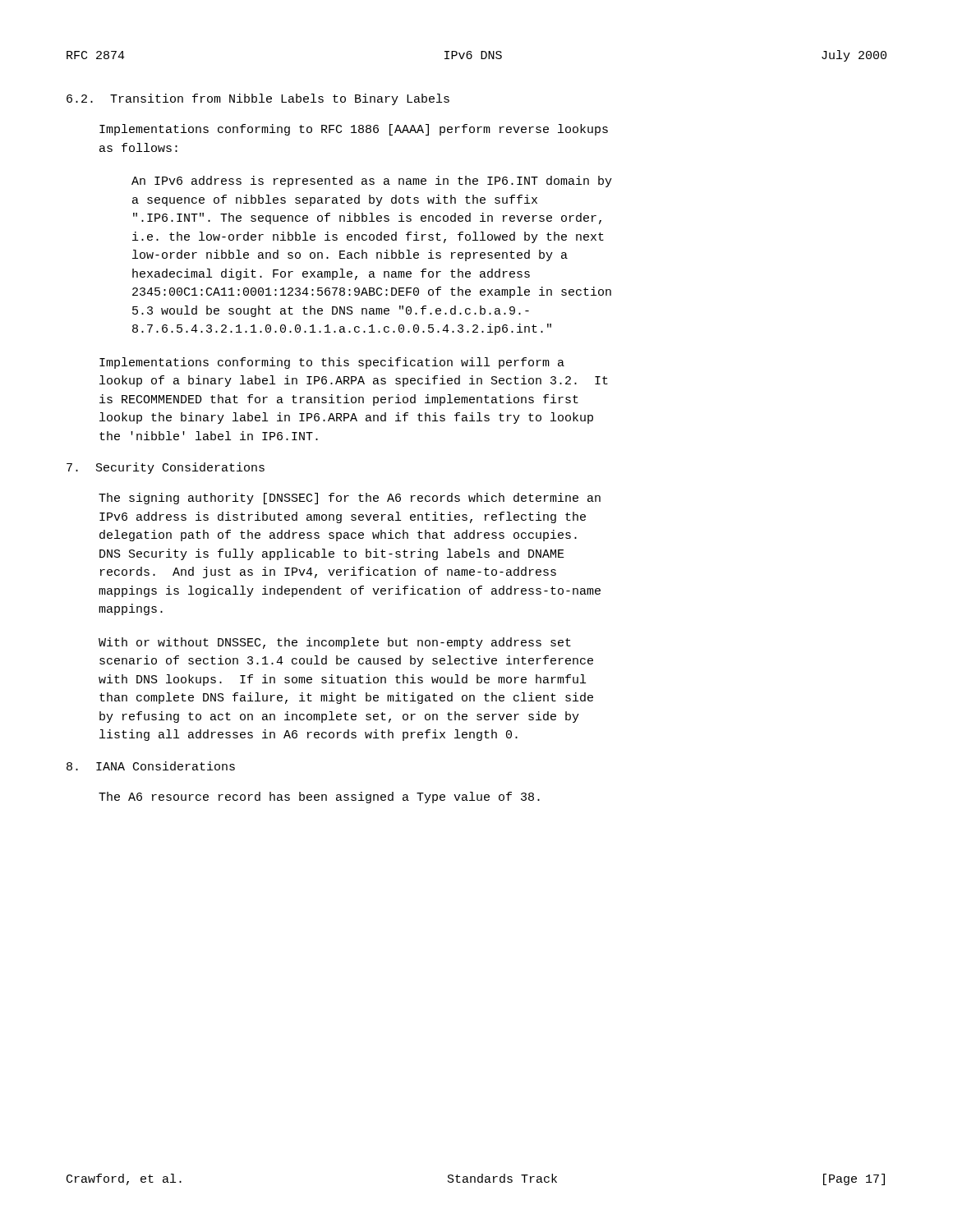Click on the region starting "The signing authority"
The height and width of the screenshot is (1232, 953).
pyautogui.click(x=350, y=554)
